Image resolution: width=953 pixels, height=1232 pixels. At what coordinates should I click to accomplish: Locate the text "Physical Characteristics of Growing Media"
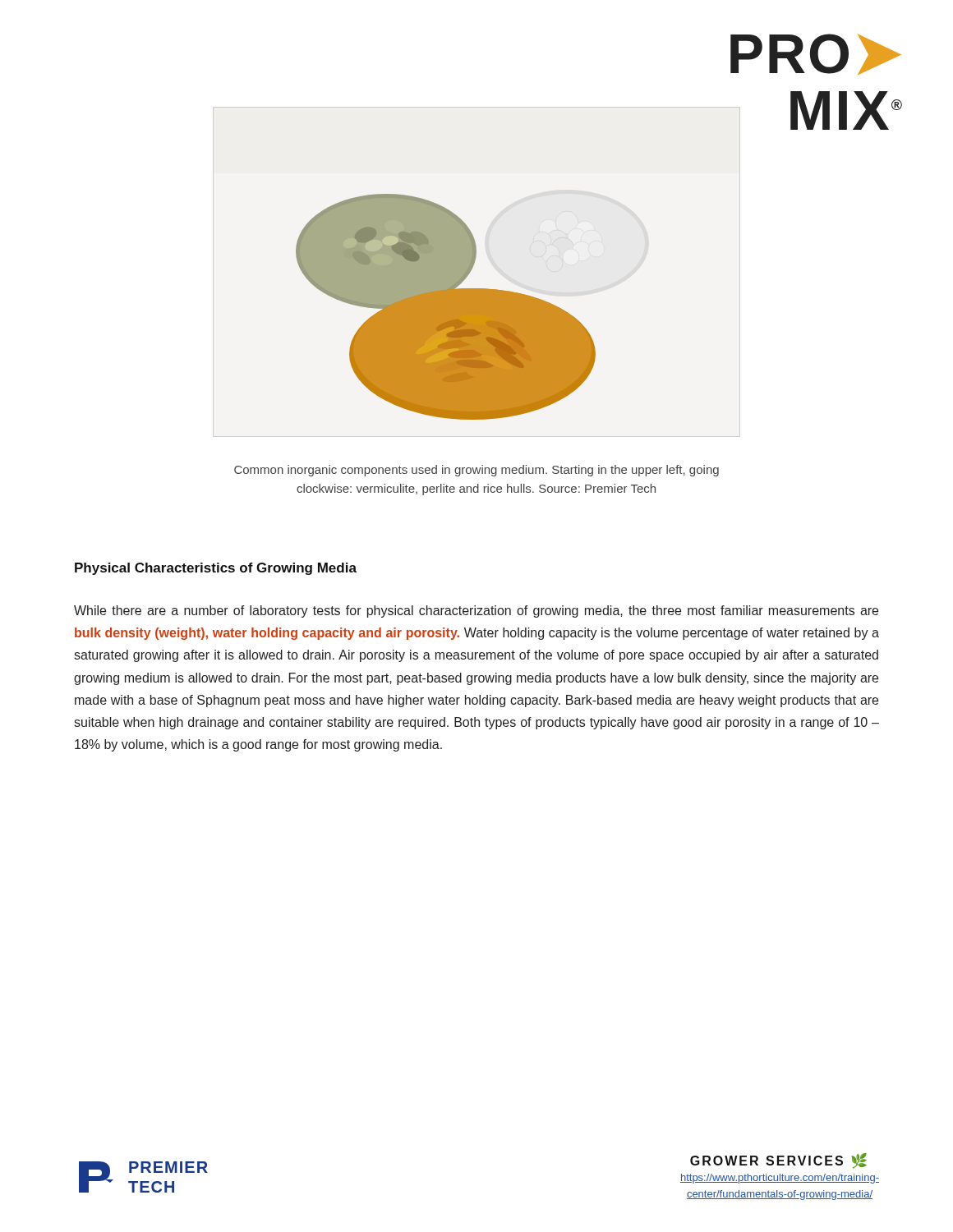point(215,568)
